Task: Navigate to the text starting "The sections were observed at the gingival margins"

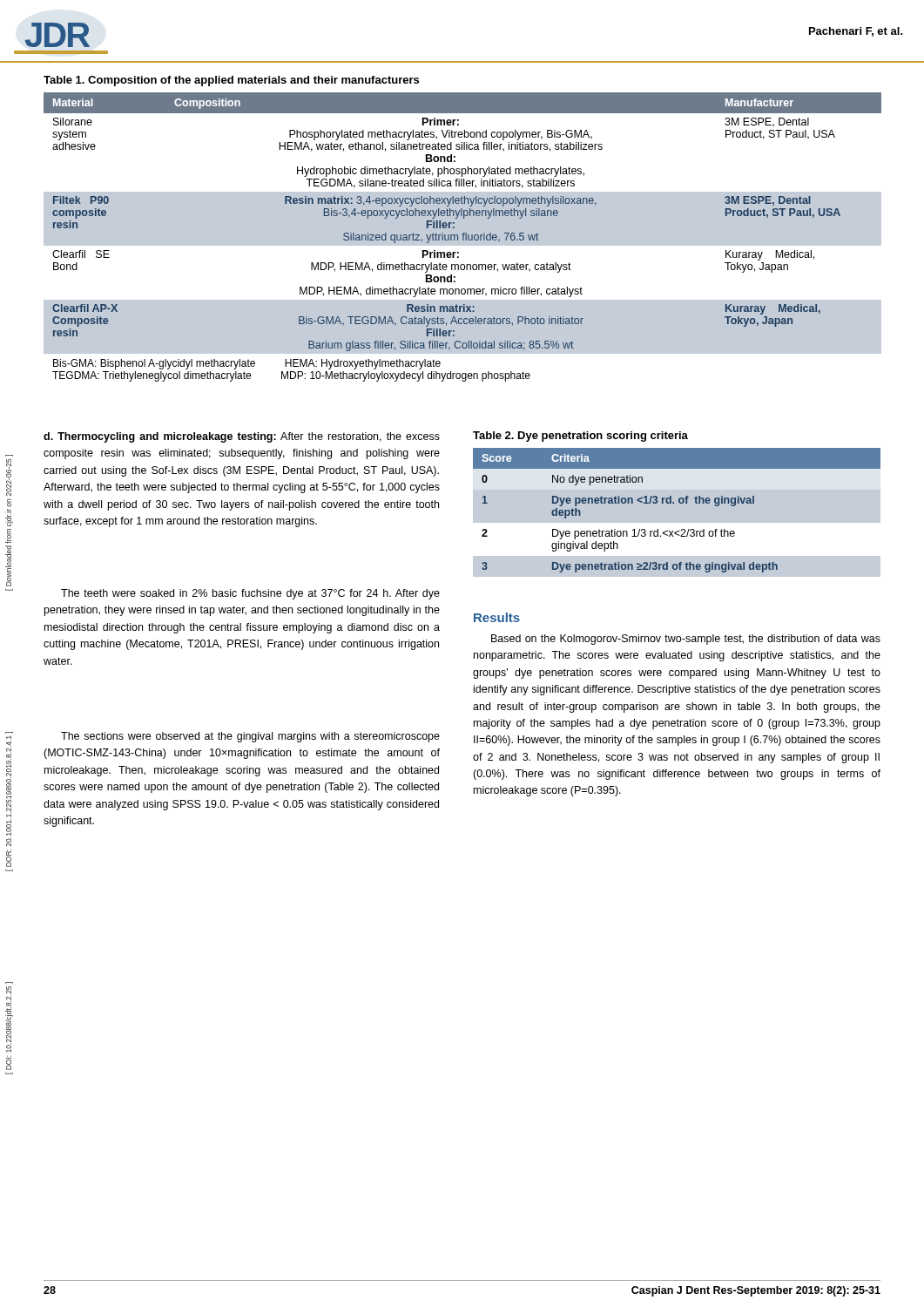Action: coord(242,779)
